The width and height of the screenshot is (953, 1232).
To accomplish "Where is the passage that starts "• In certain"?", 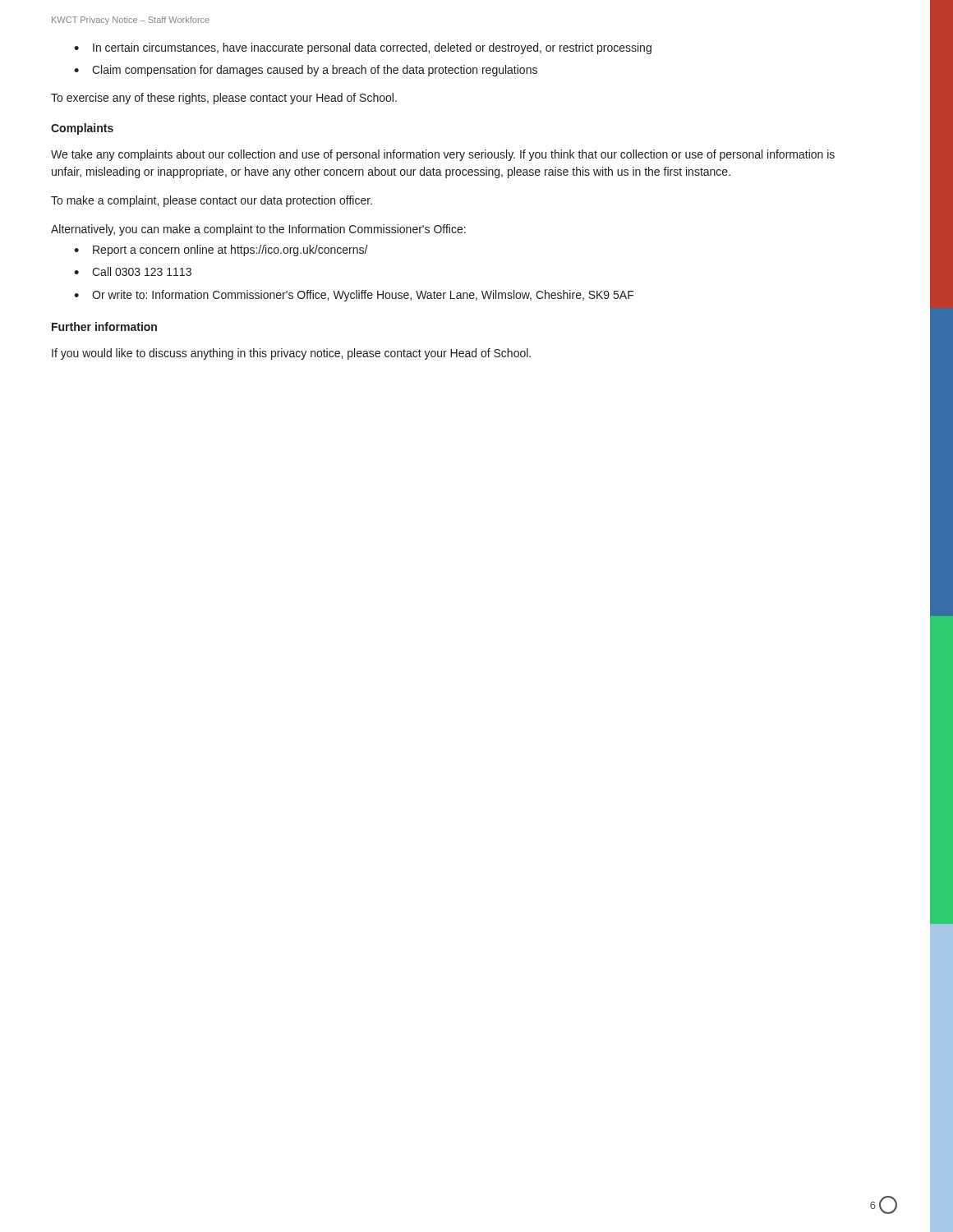I will tap(468, 49).
